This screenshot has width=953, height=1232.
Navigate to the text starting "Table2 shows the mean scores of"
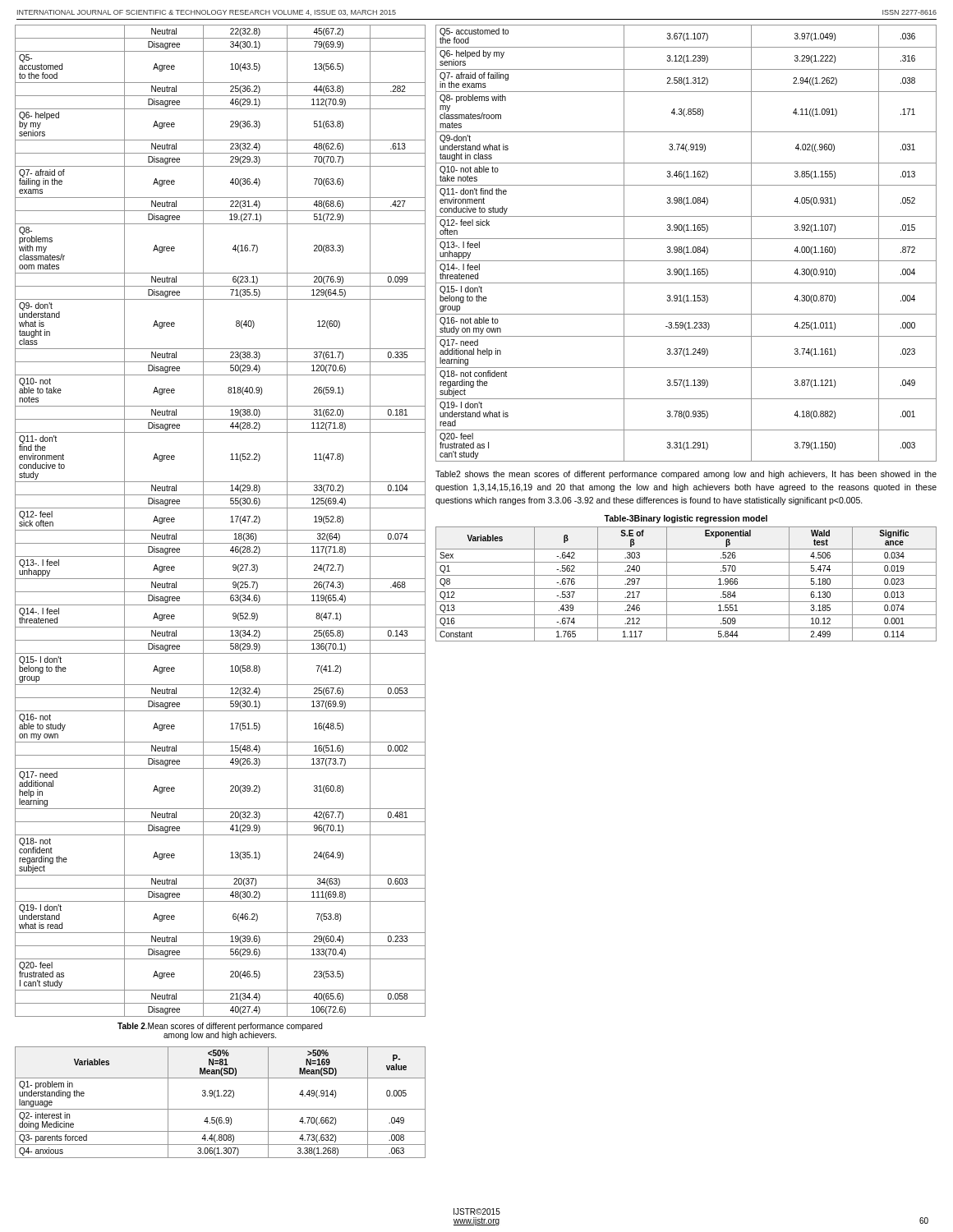click(686, 487)
